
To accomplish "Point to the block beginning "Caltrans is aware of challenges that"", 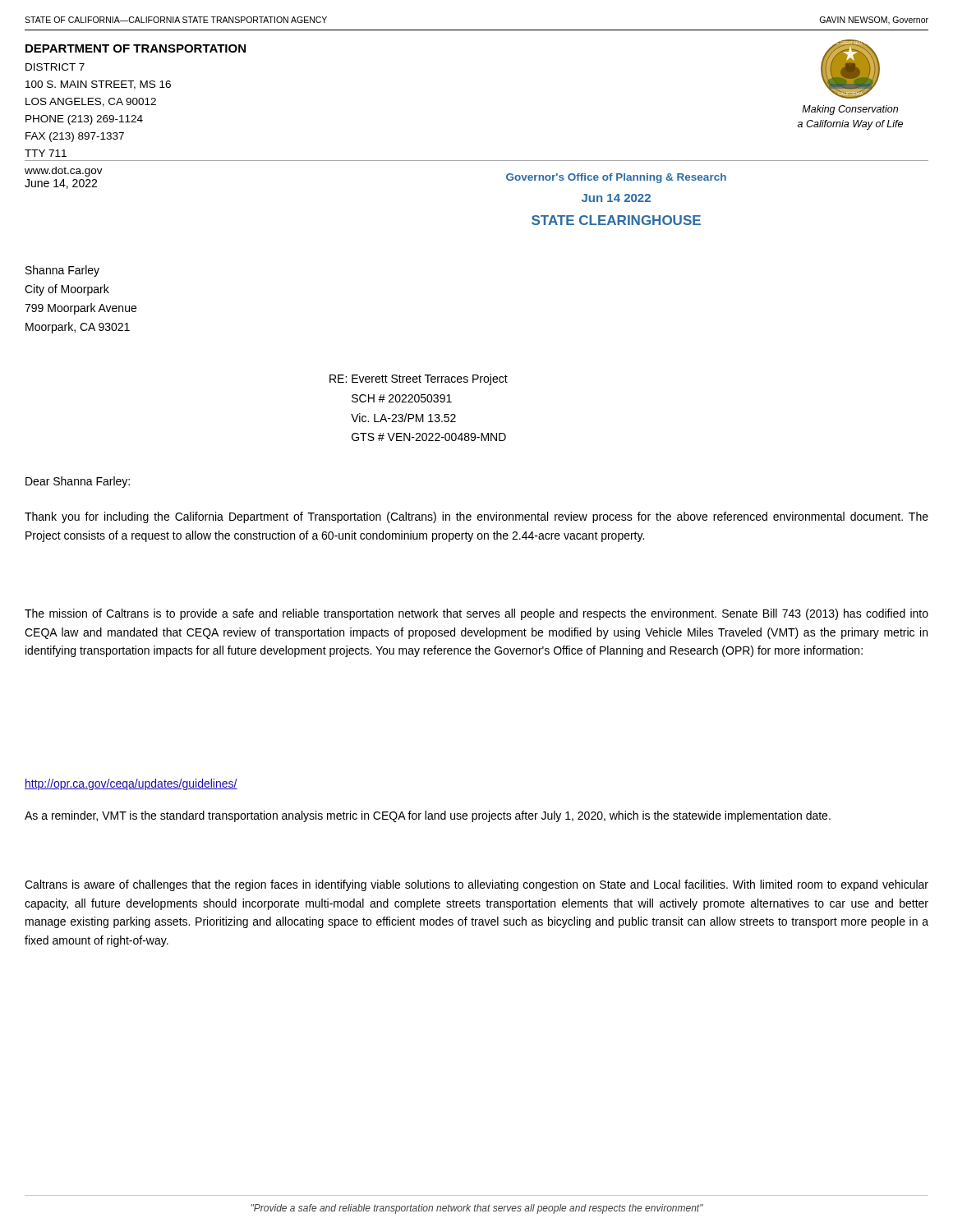I will tap(476, 913).
